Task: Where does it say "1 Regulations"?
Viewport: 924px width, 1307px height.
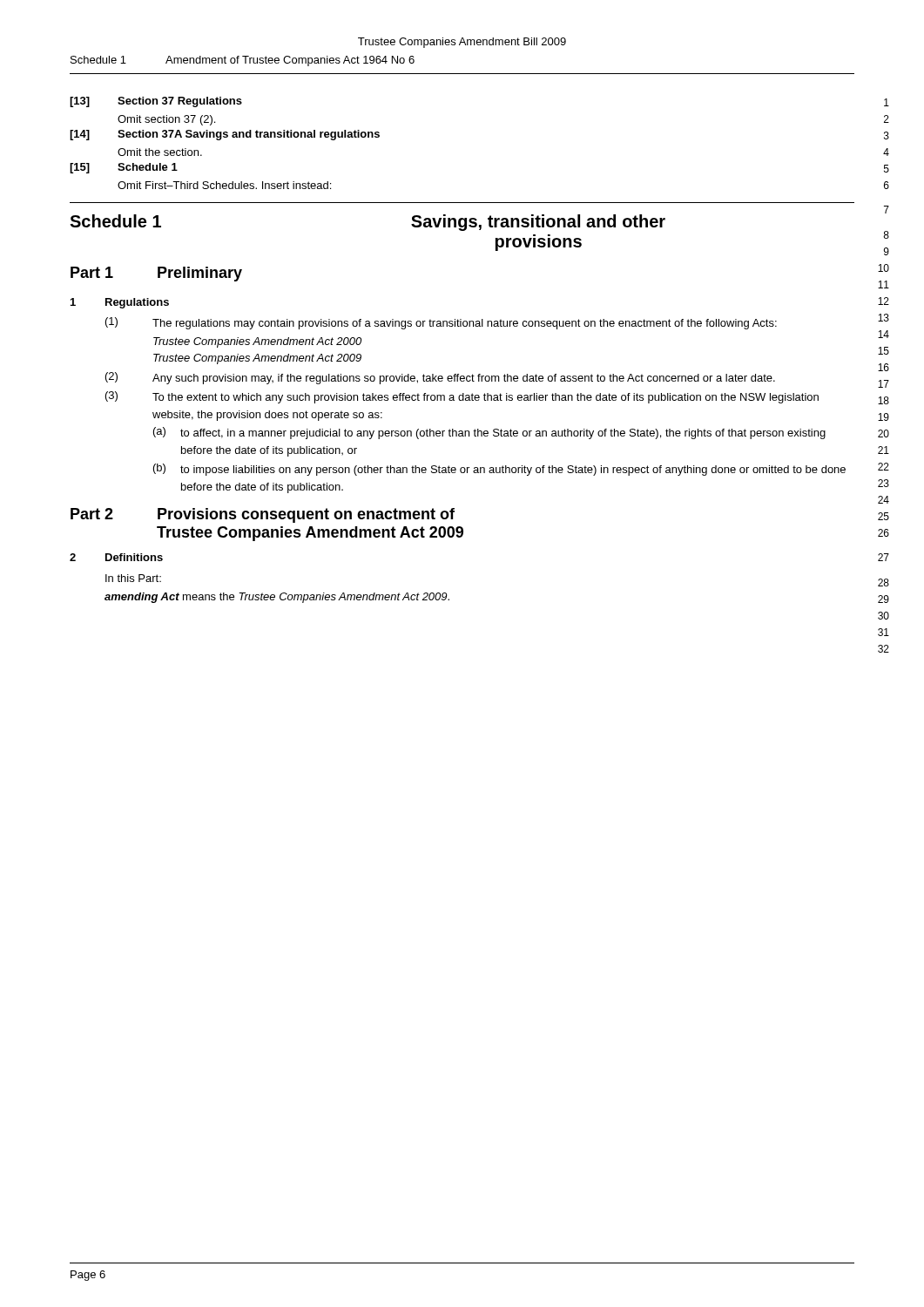Action: tap(119, 302)
